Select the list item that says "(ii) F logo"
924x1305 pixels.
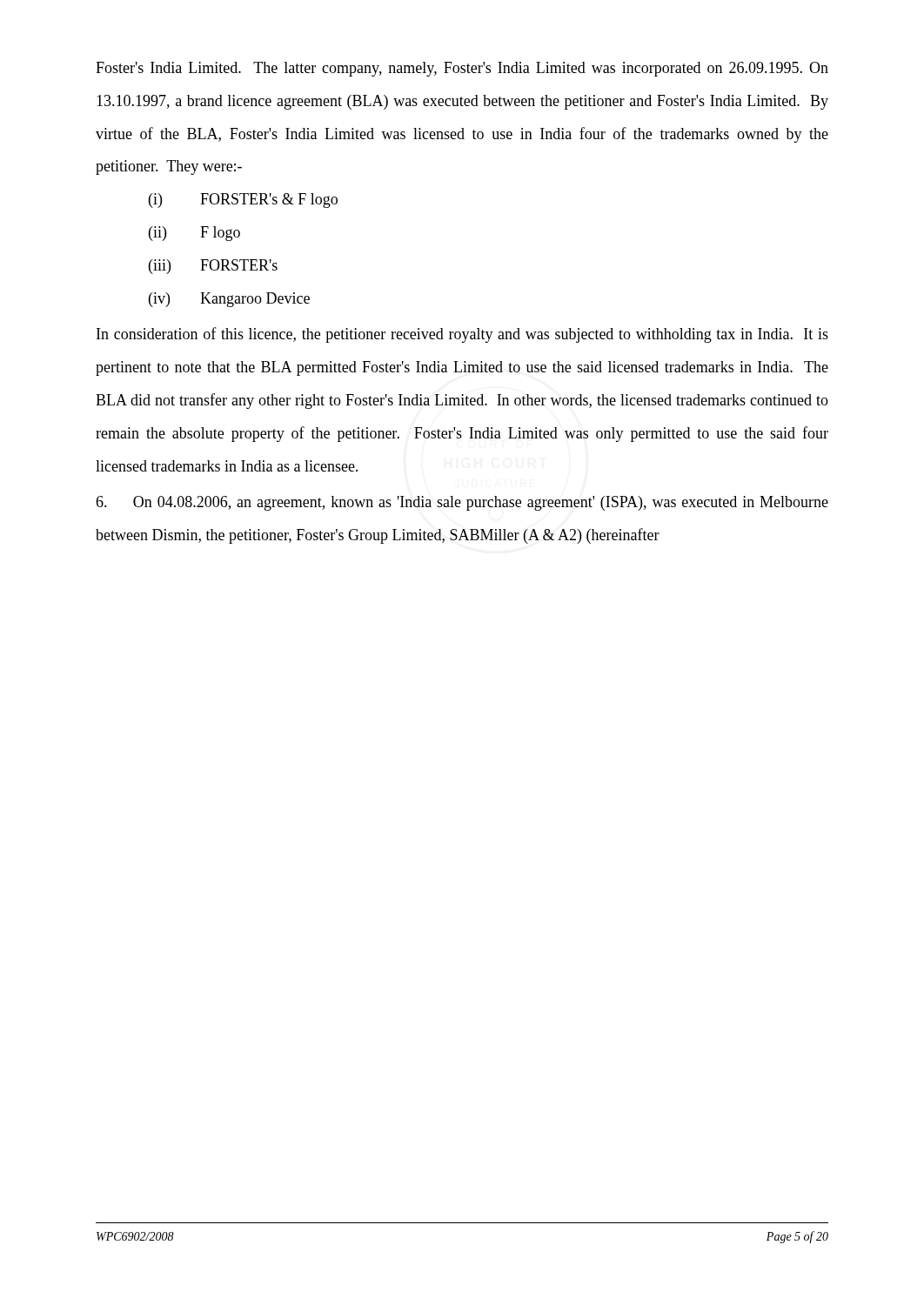click(194, 233)
